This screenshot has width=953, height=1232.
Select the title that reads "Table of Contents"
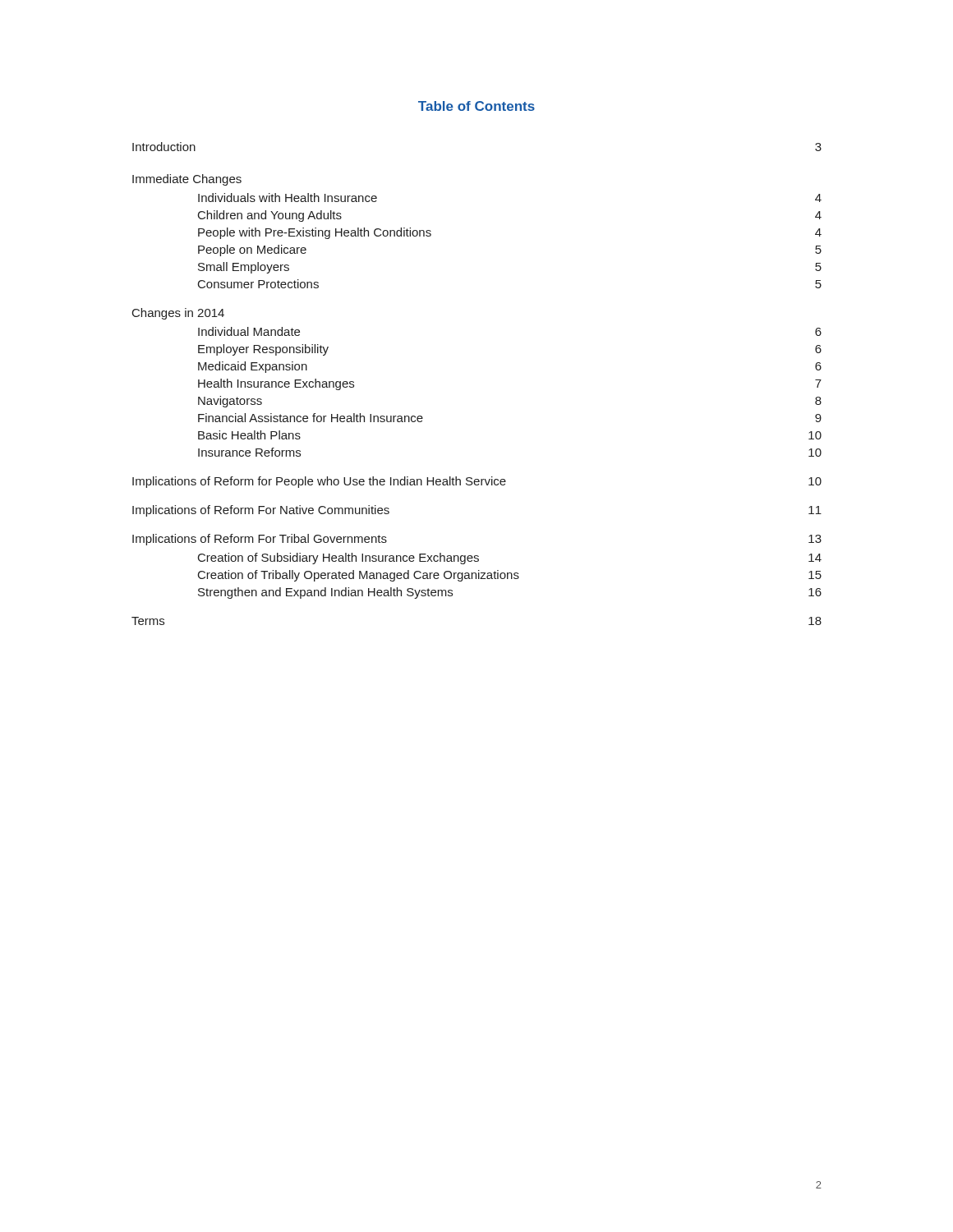tap(476, 106)
